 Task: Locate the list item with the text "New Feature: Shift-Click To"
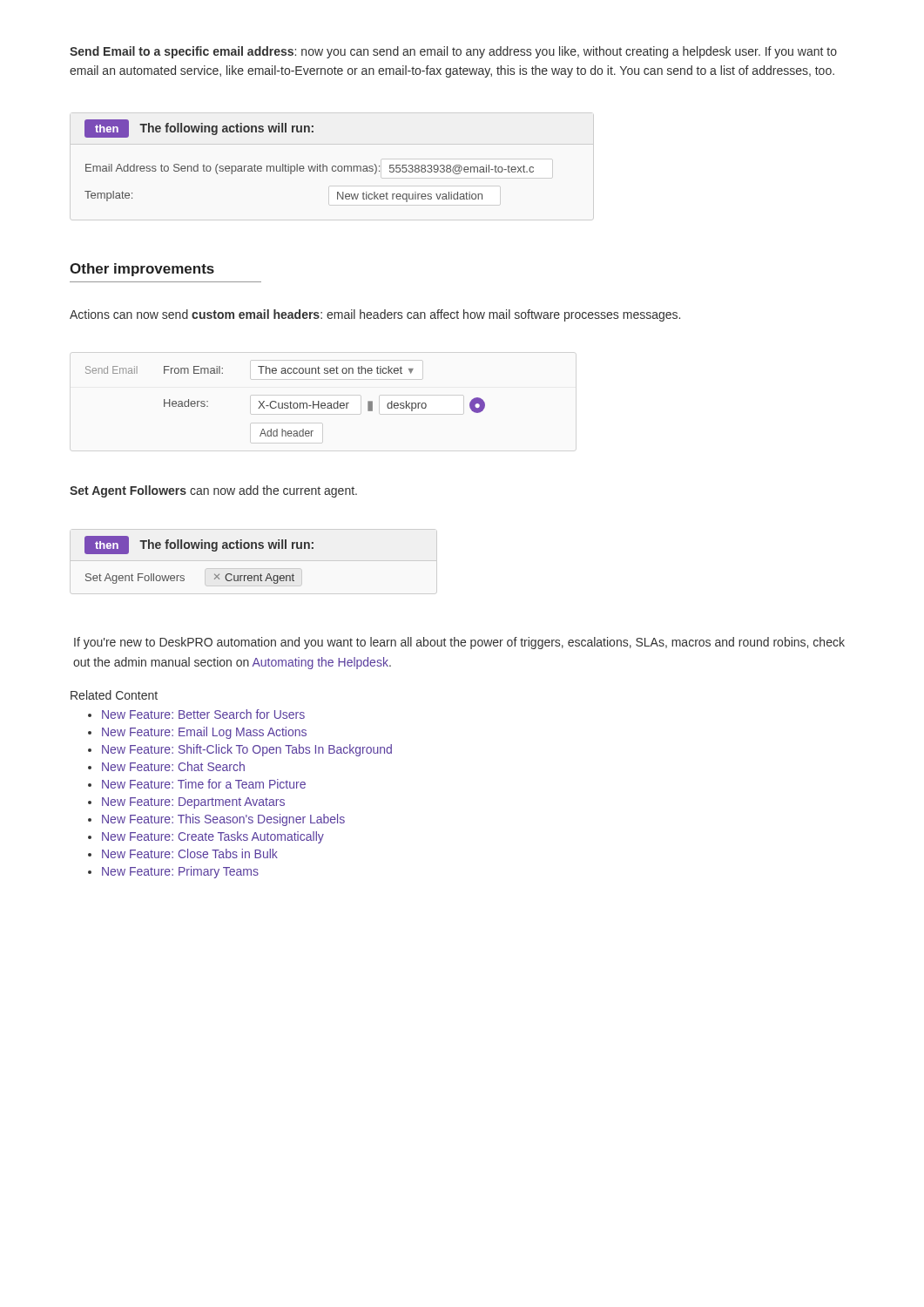[247, 749]
